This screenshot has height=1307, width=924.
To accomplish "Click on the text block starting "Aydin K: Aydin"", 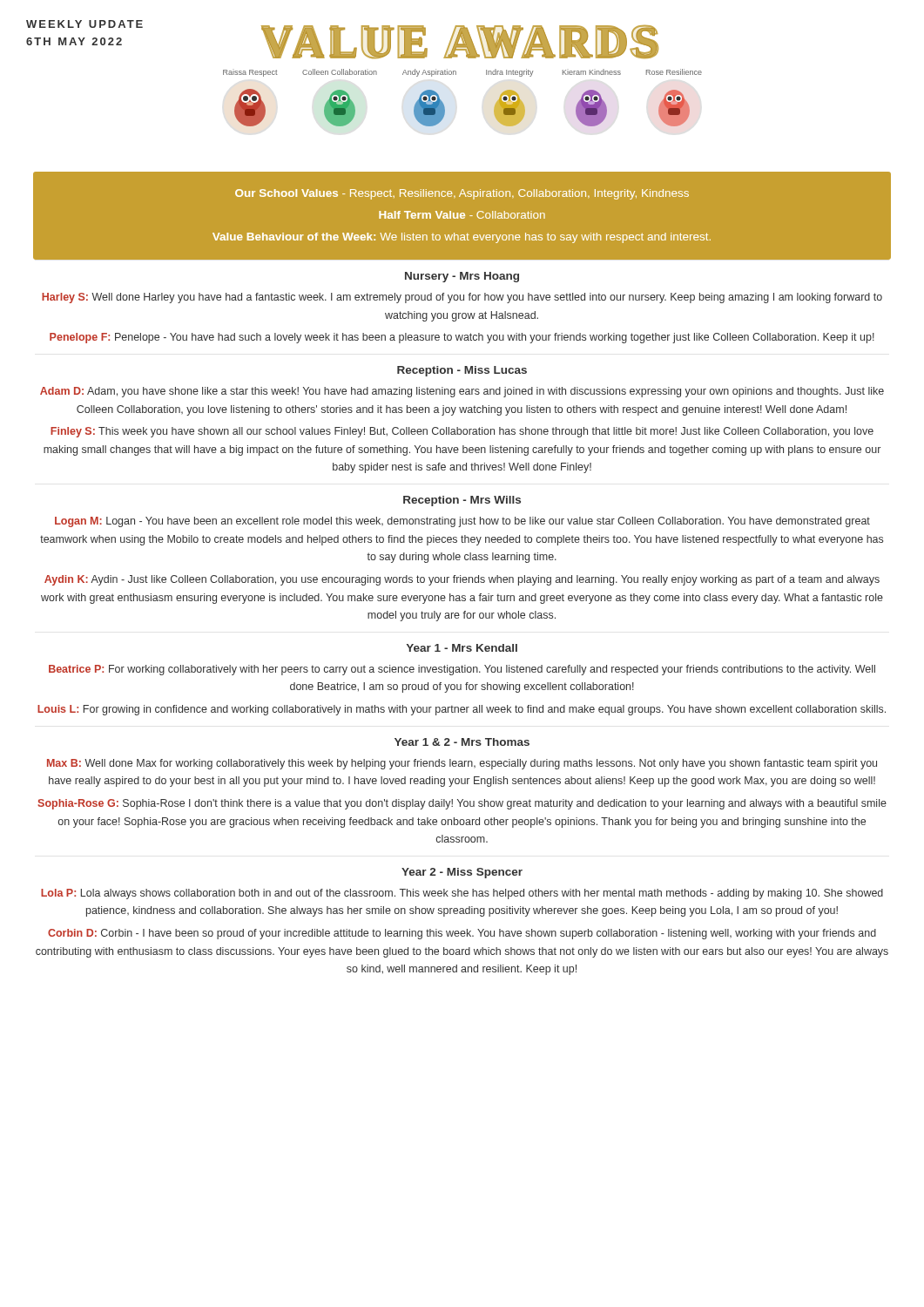I will (462, 597).
